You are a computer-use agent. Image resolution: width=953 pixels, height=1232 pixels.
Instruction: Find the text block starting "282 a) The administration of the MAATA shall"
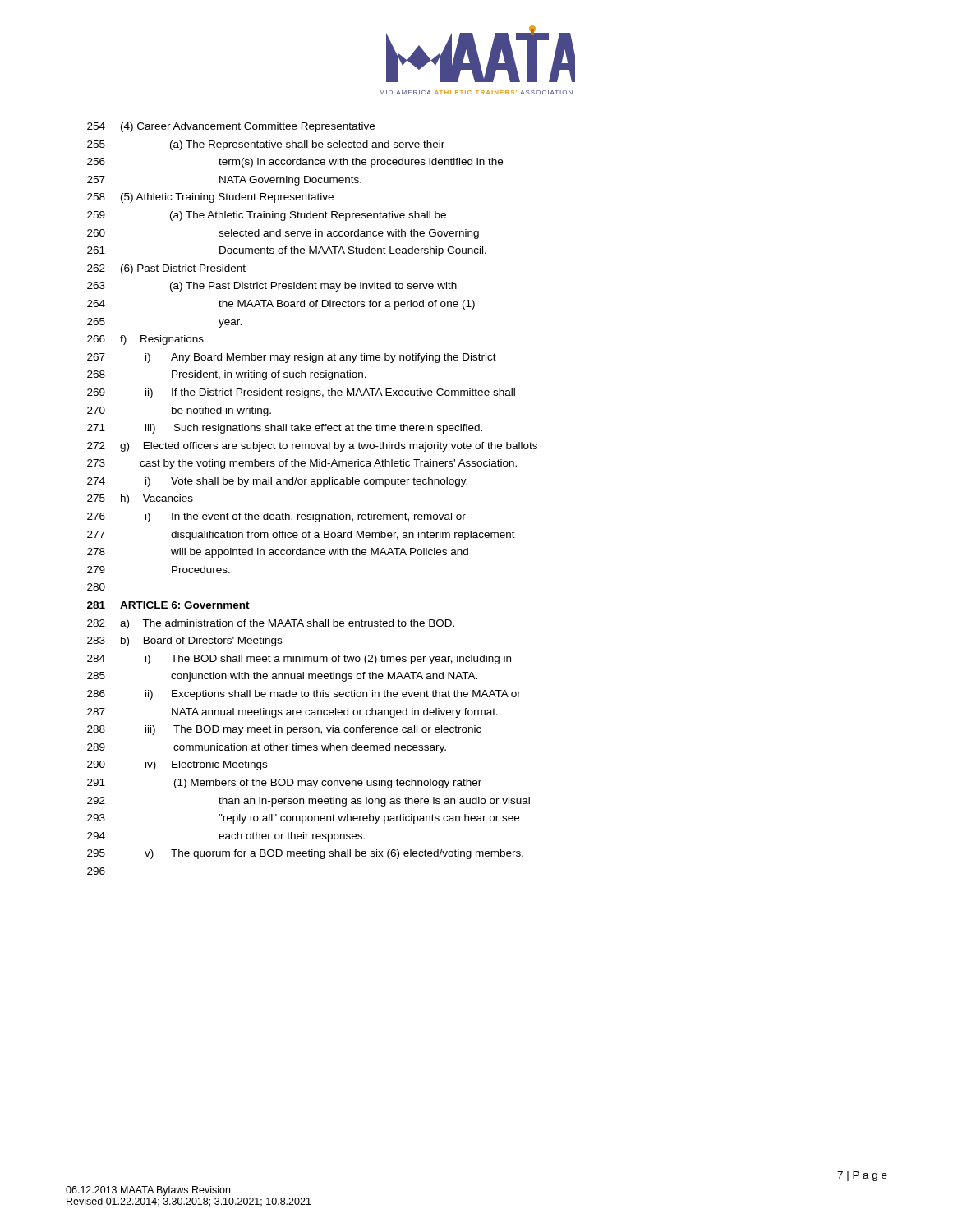[271, 624]
